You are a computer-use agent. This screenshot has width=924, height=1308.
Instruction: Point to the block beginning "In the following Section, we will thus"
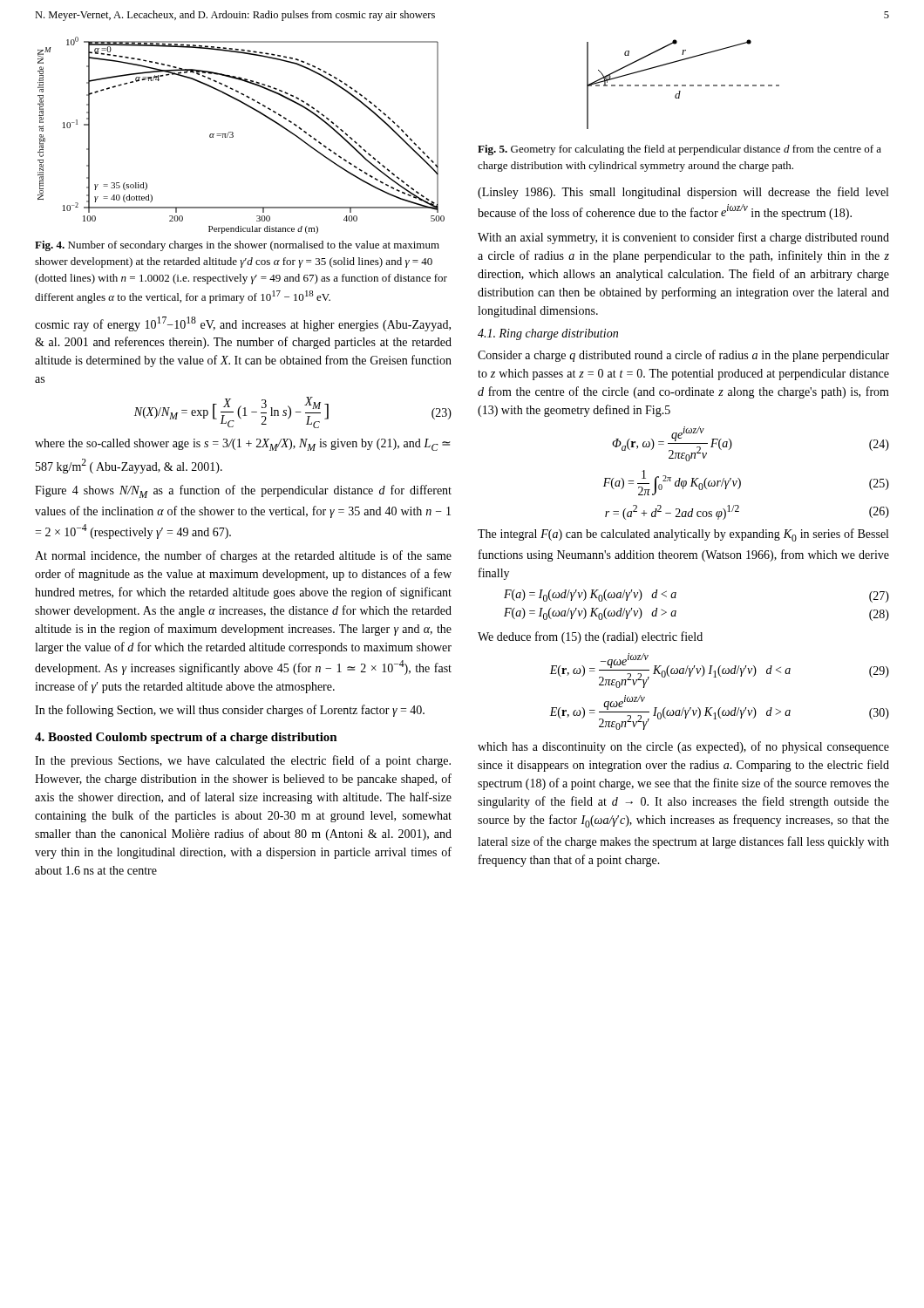pos(230,710)
